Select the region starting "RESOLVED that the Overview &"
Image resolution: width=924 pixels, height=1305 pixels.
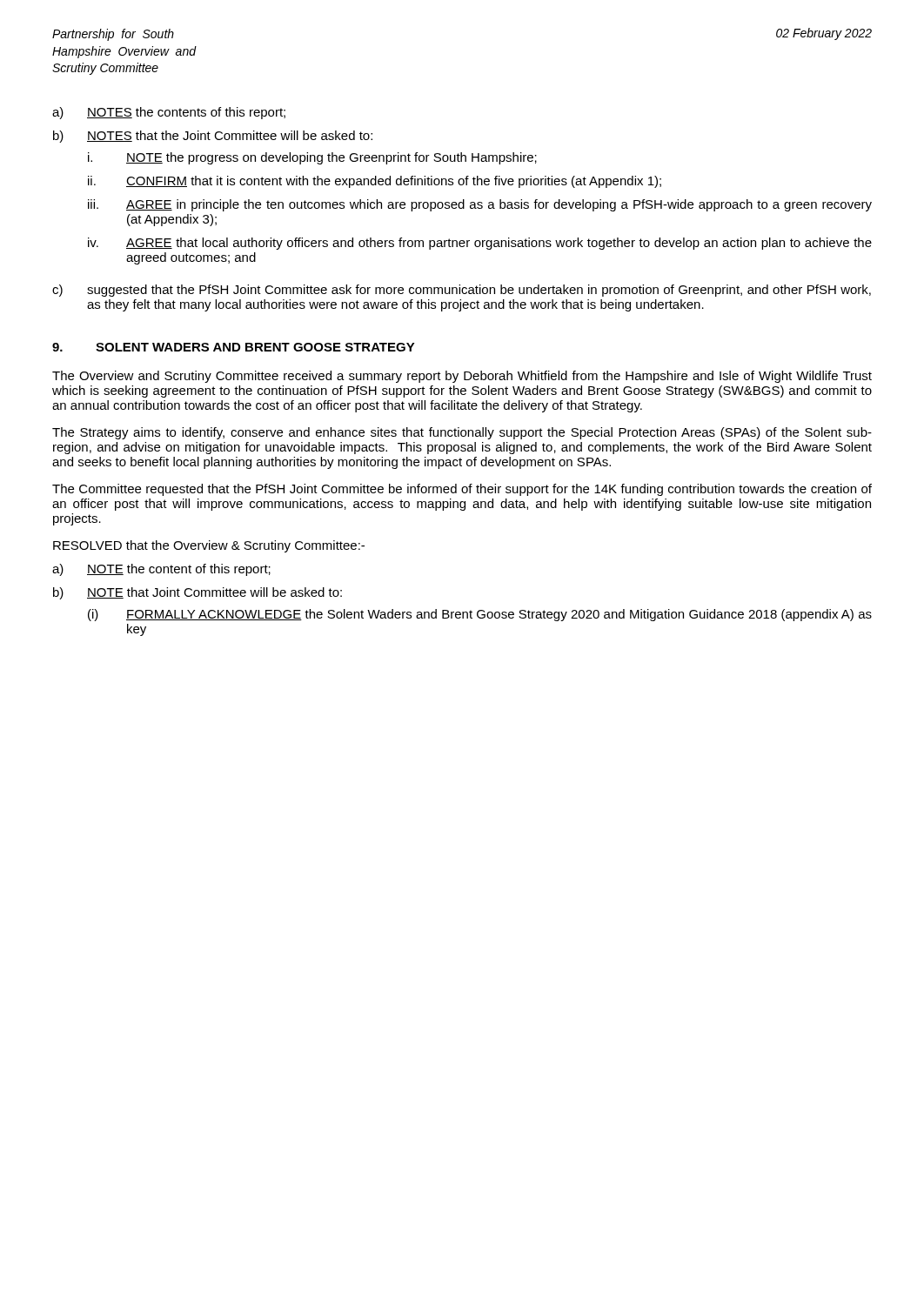(209, 545)
